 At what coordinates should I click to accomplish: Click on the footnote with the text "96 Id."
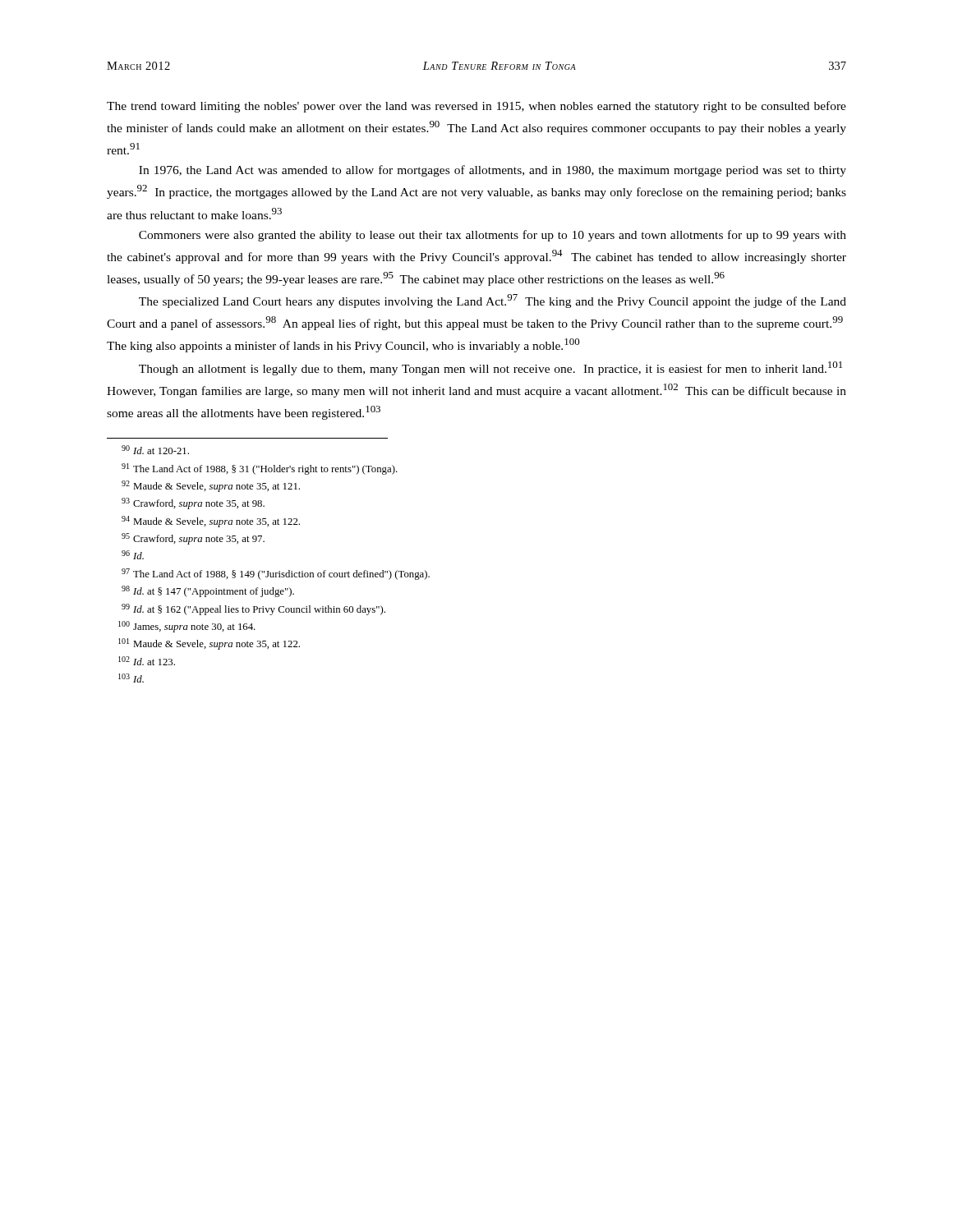click(x=133, y=555)
